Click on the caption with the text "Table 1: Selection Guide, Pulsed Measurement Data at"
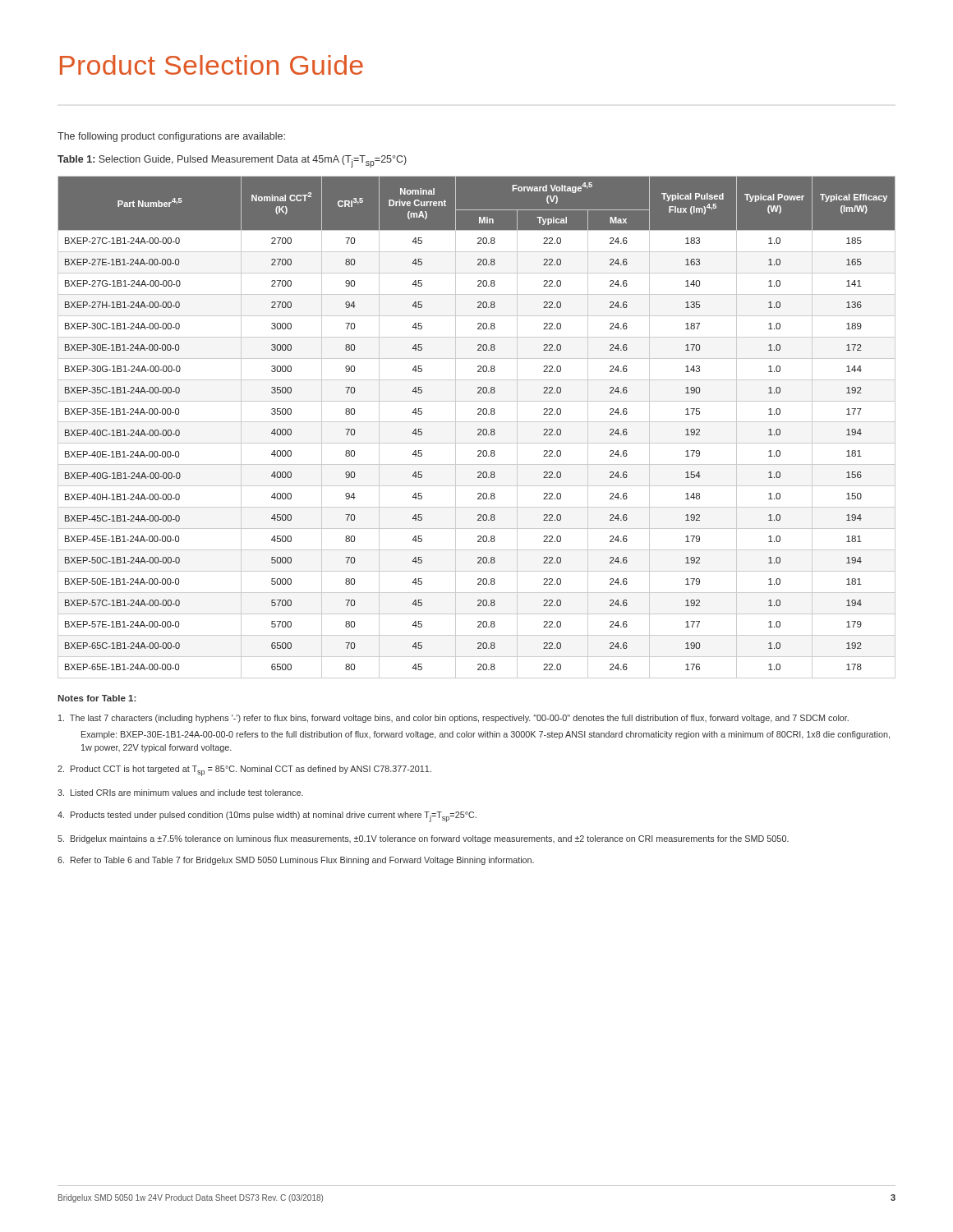This screenshot has height=1232, width=953. tap(232, 161)
